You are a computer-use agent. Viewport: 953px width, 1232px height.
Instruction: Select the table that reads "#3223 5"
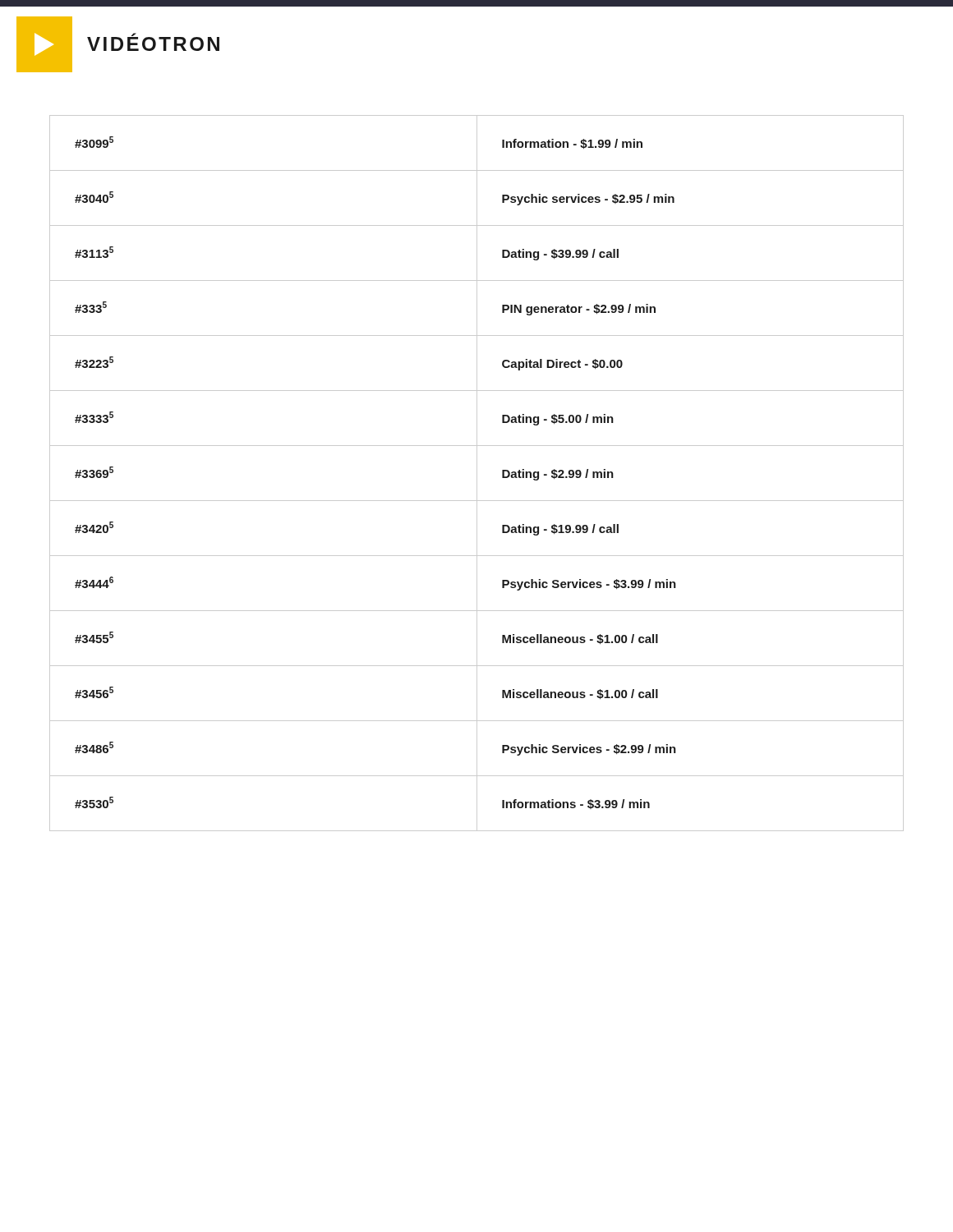click(476, 473)
